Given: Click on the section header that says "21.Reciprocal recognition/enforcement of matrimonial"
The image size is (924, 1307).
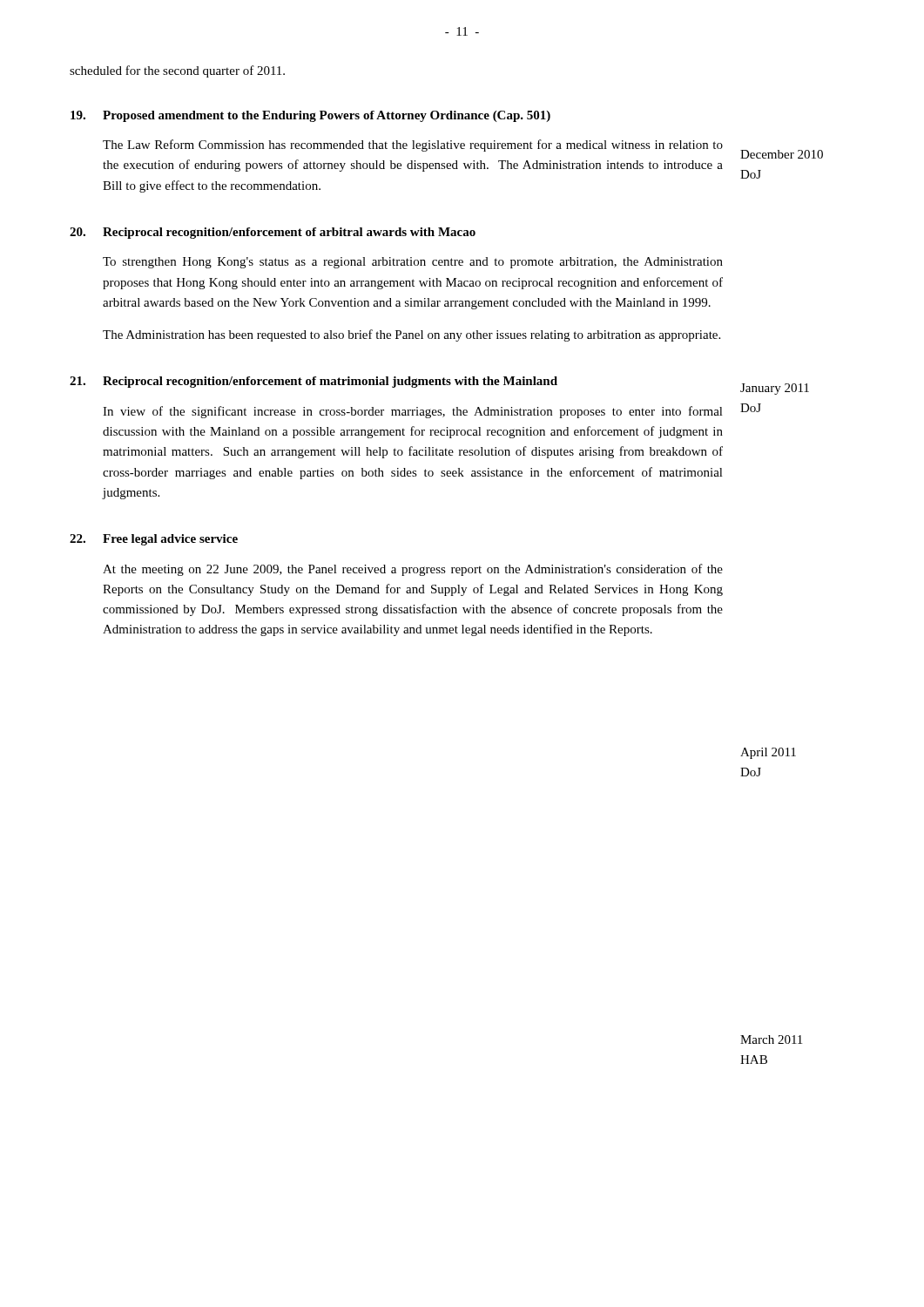Looking at the screenshot, I should point(396,381).
